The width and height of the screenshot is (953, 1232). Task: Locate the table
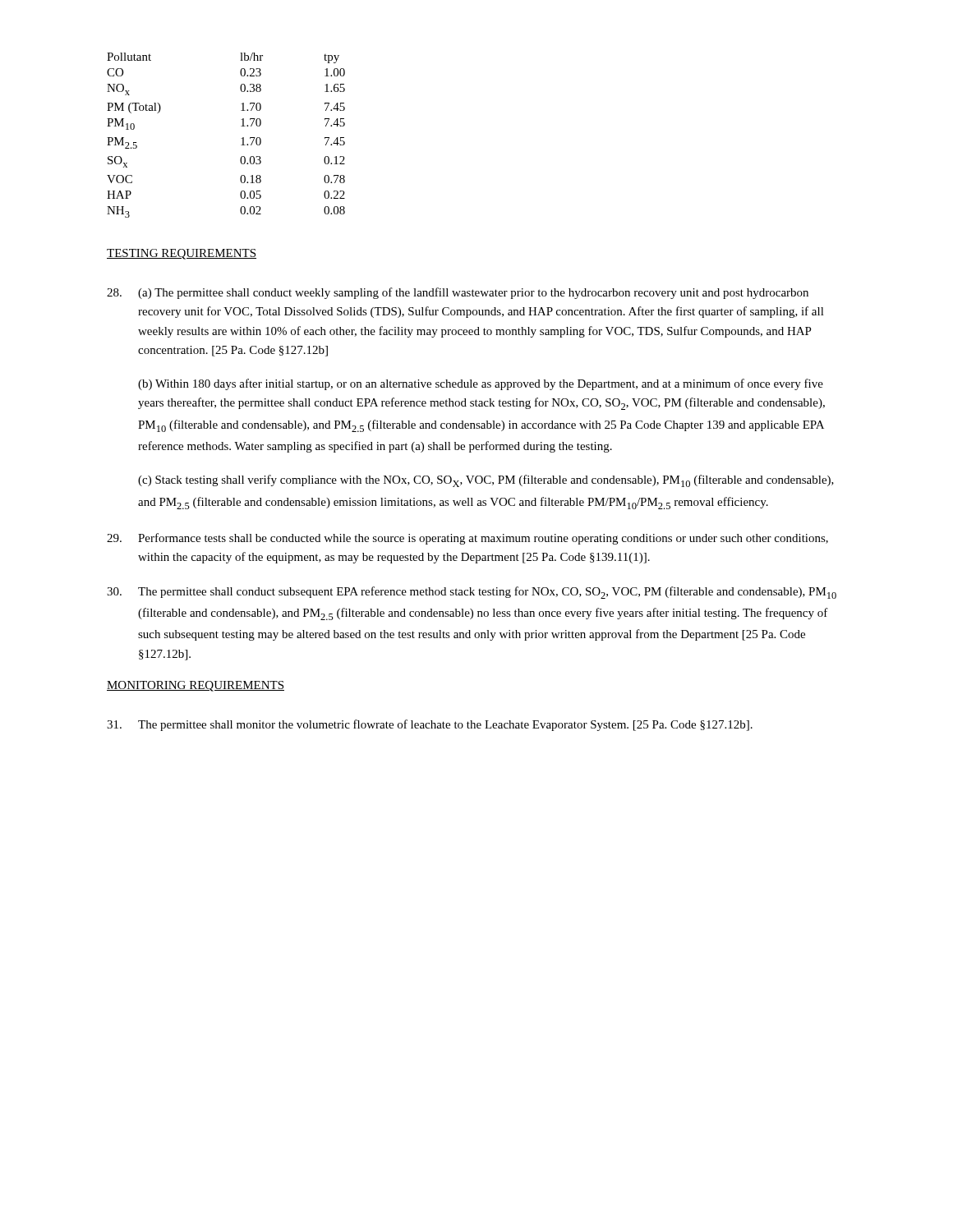tap(472, 136)
